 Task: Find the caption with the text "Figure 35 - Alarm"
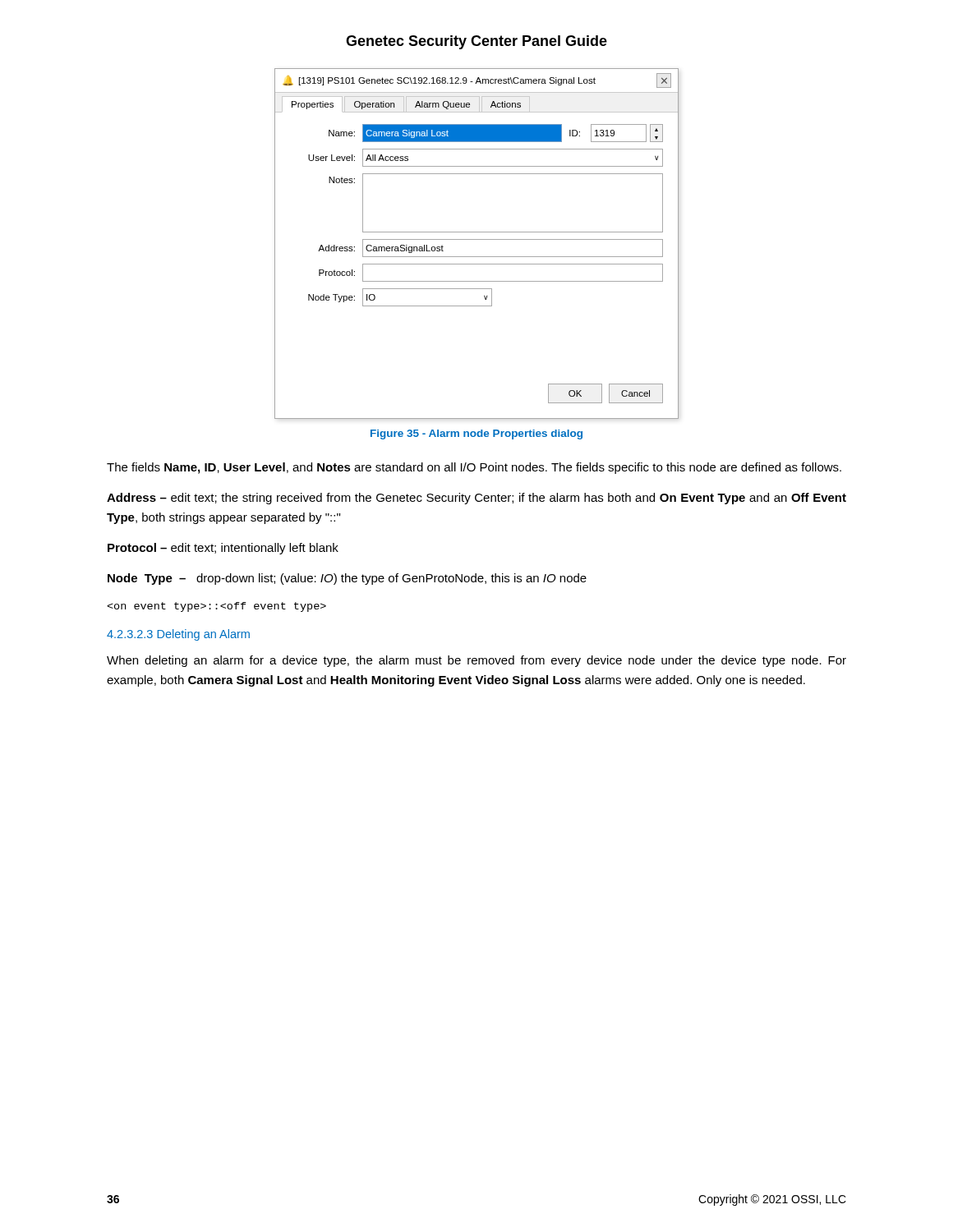coord(476,433)
